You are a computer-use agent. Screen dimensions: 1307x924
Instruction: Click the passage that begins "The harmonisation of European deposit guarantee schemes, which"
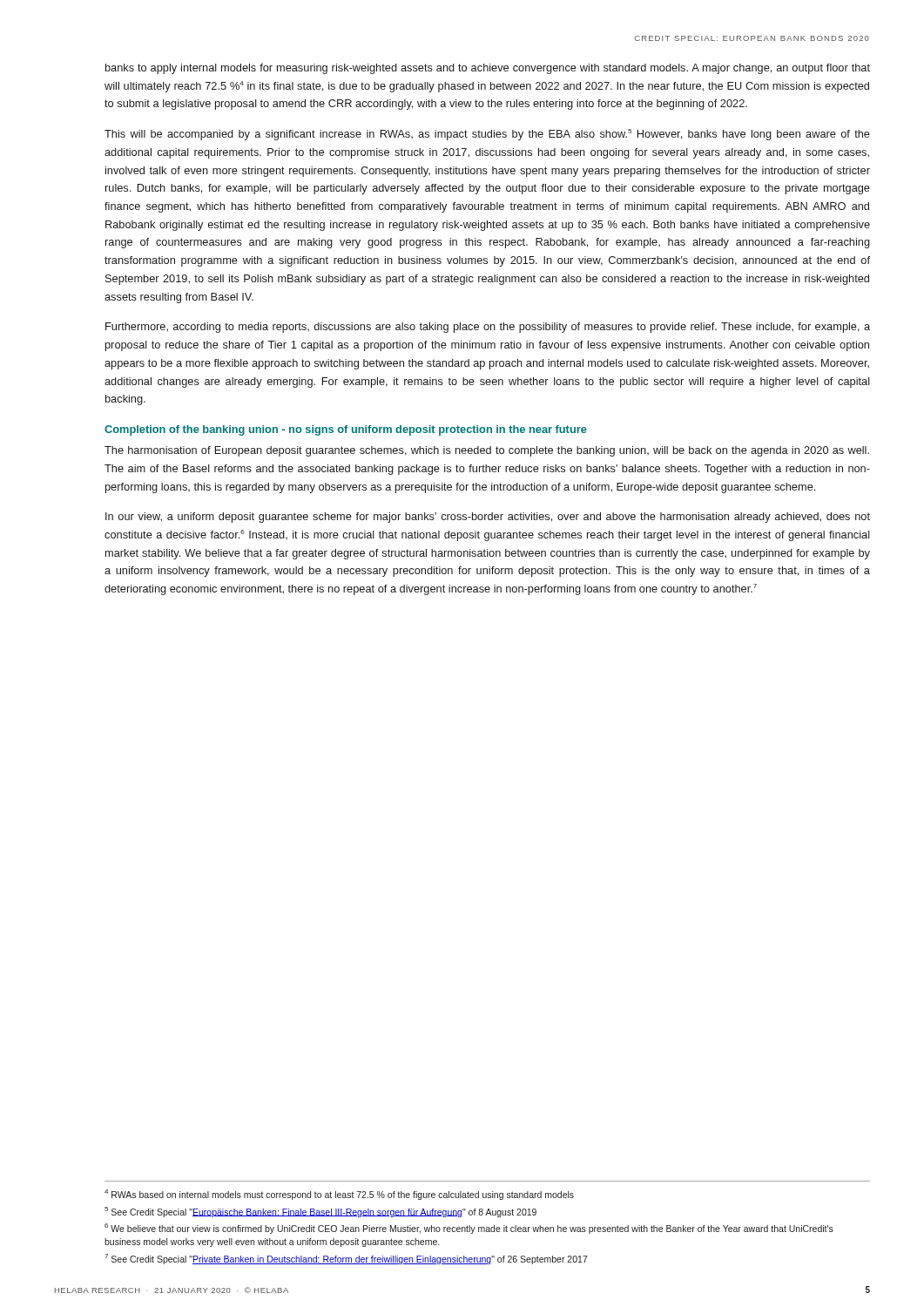[487, 468]
